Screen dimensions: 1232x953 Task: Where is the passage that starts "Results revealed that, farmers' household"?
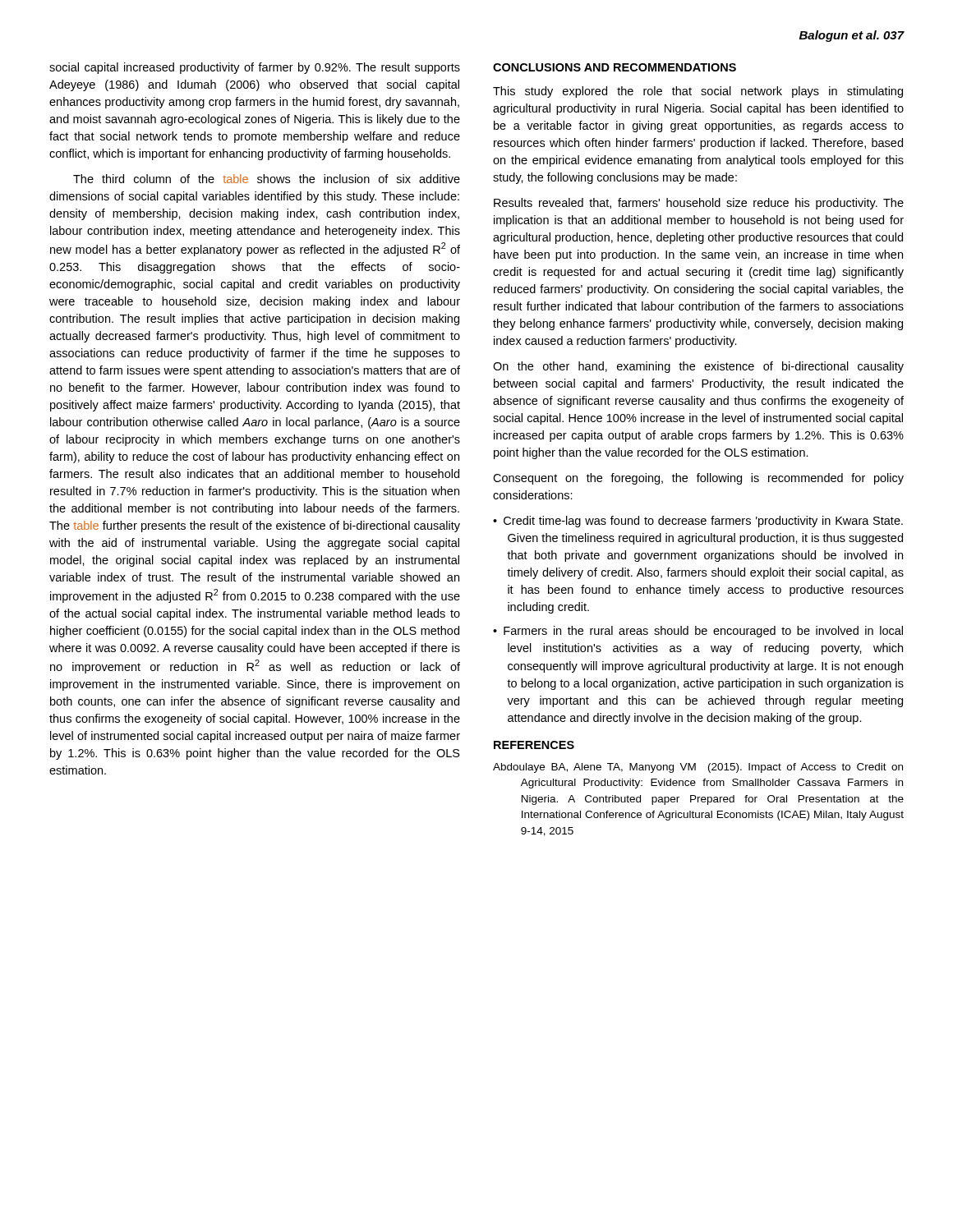[x=698, y=272]
